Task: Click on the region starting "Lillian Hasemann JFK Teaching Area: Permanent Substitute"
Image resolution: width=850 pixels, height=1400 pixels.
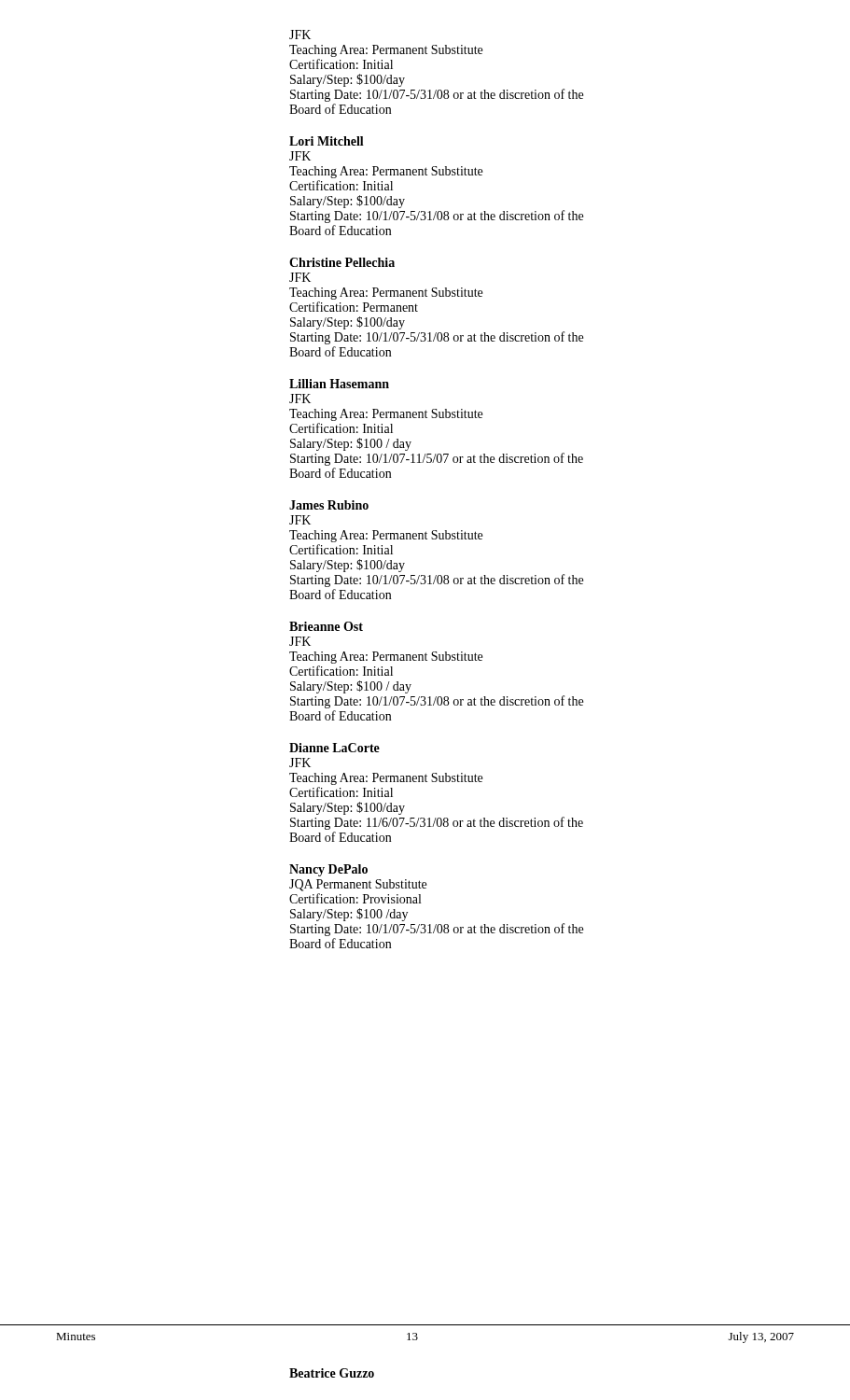Action: [339, 384]
